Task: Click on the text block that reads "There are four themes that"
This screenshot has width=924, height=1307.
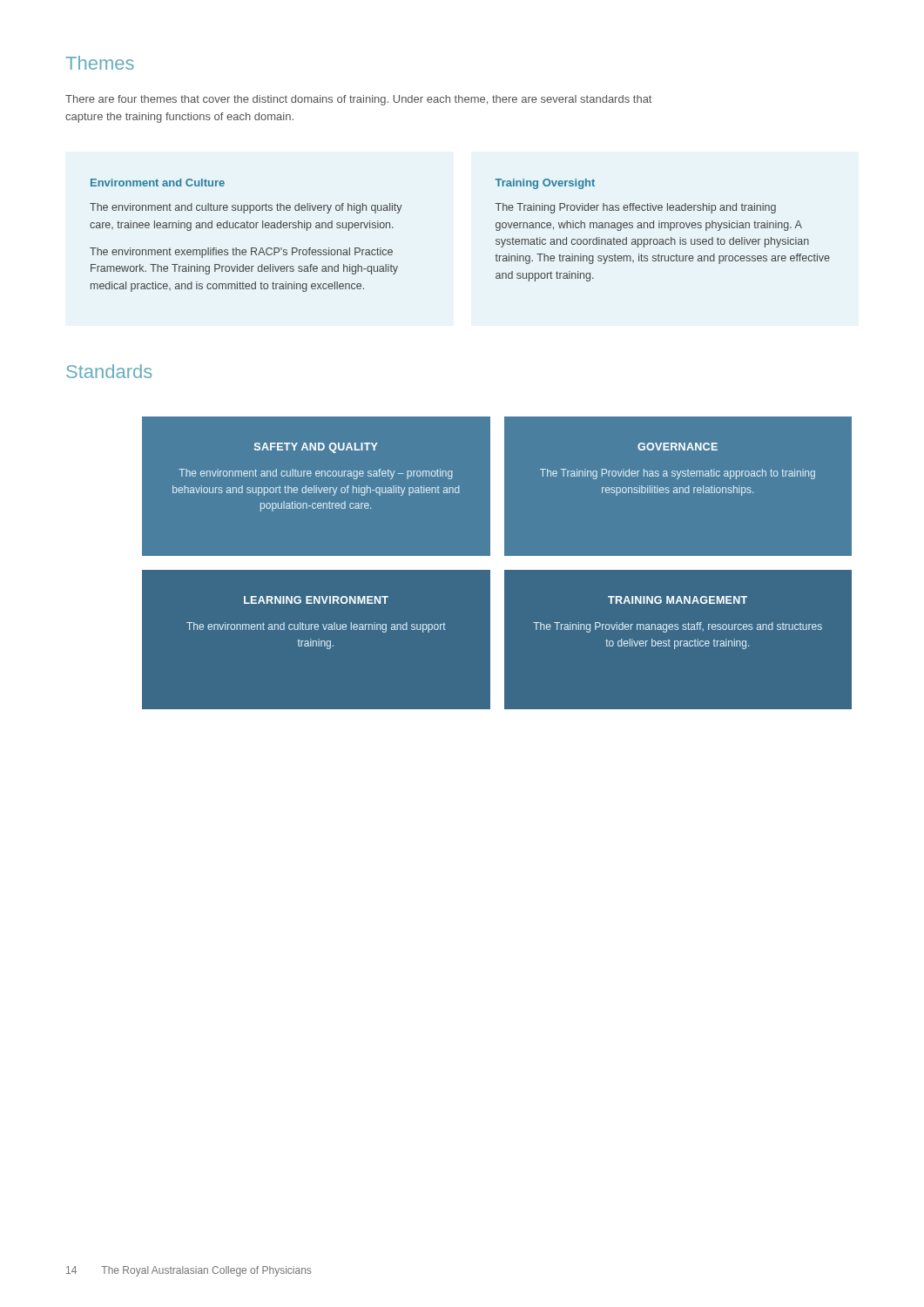Action: tap(361, 108)
